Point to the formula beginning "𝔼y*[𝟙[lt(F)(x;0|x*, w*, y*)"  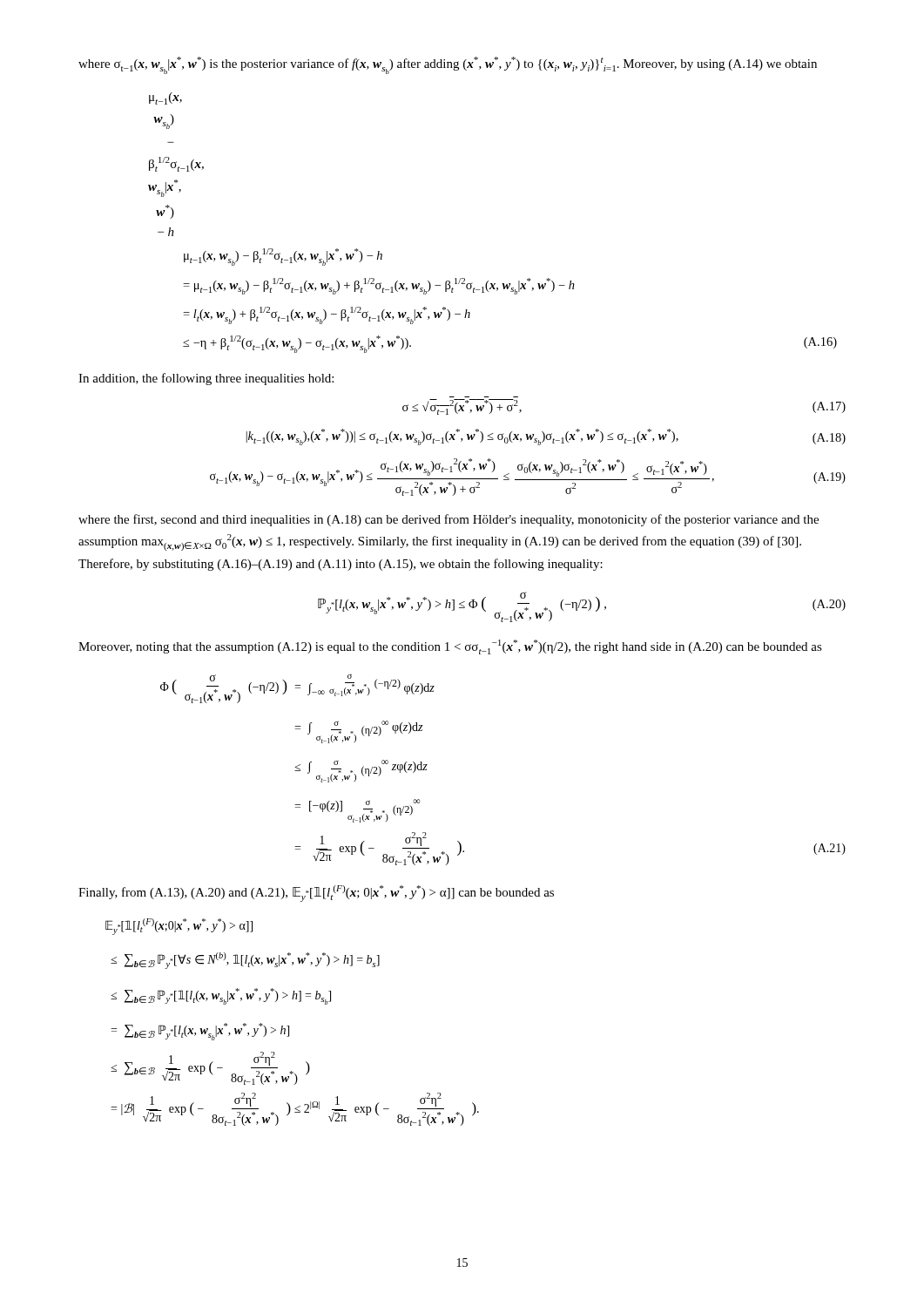[x=179, y=927]
